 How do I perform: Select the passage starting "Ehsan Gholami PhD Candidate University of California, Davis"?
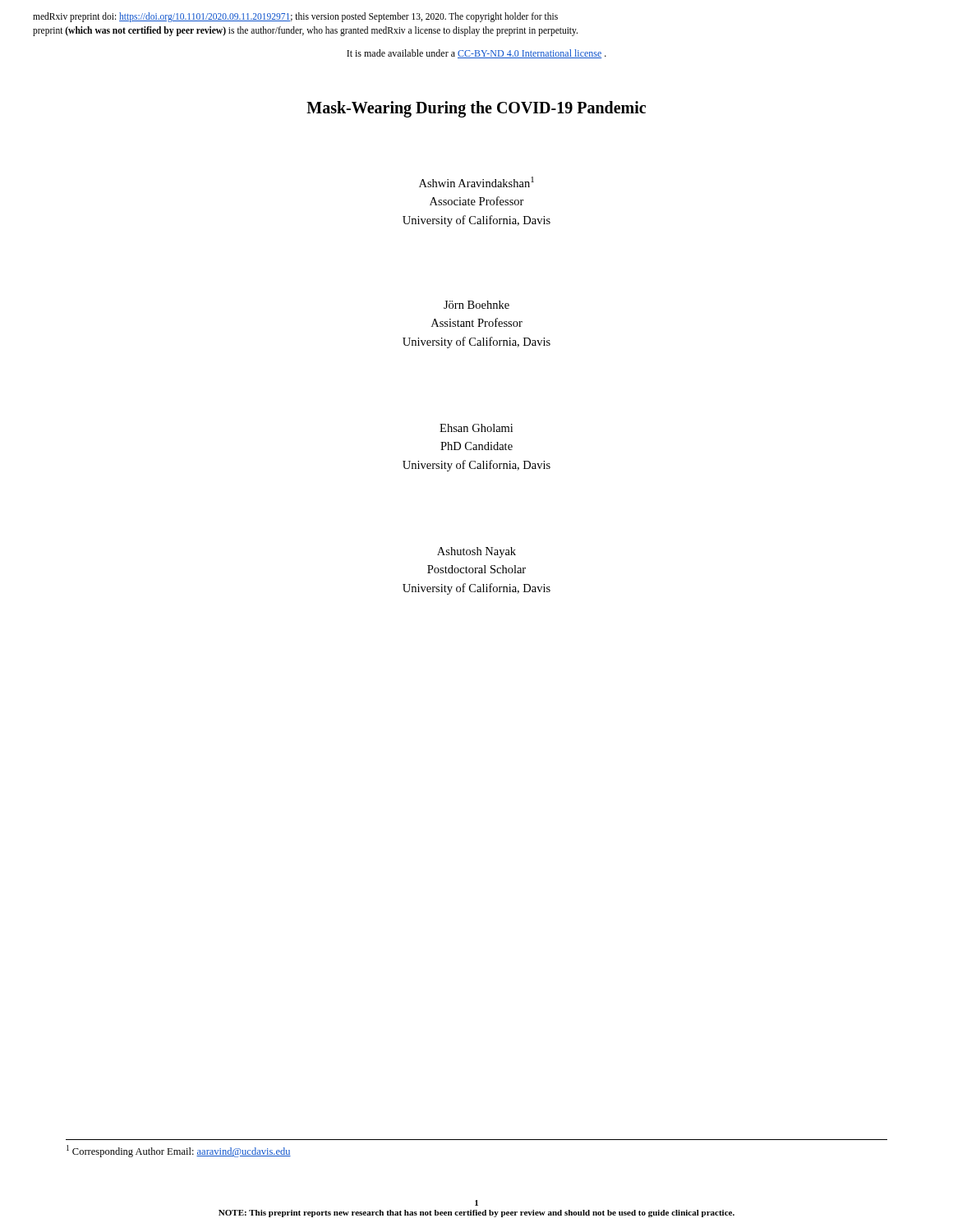476,446
